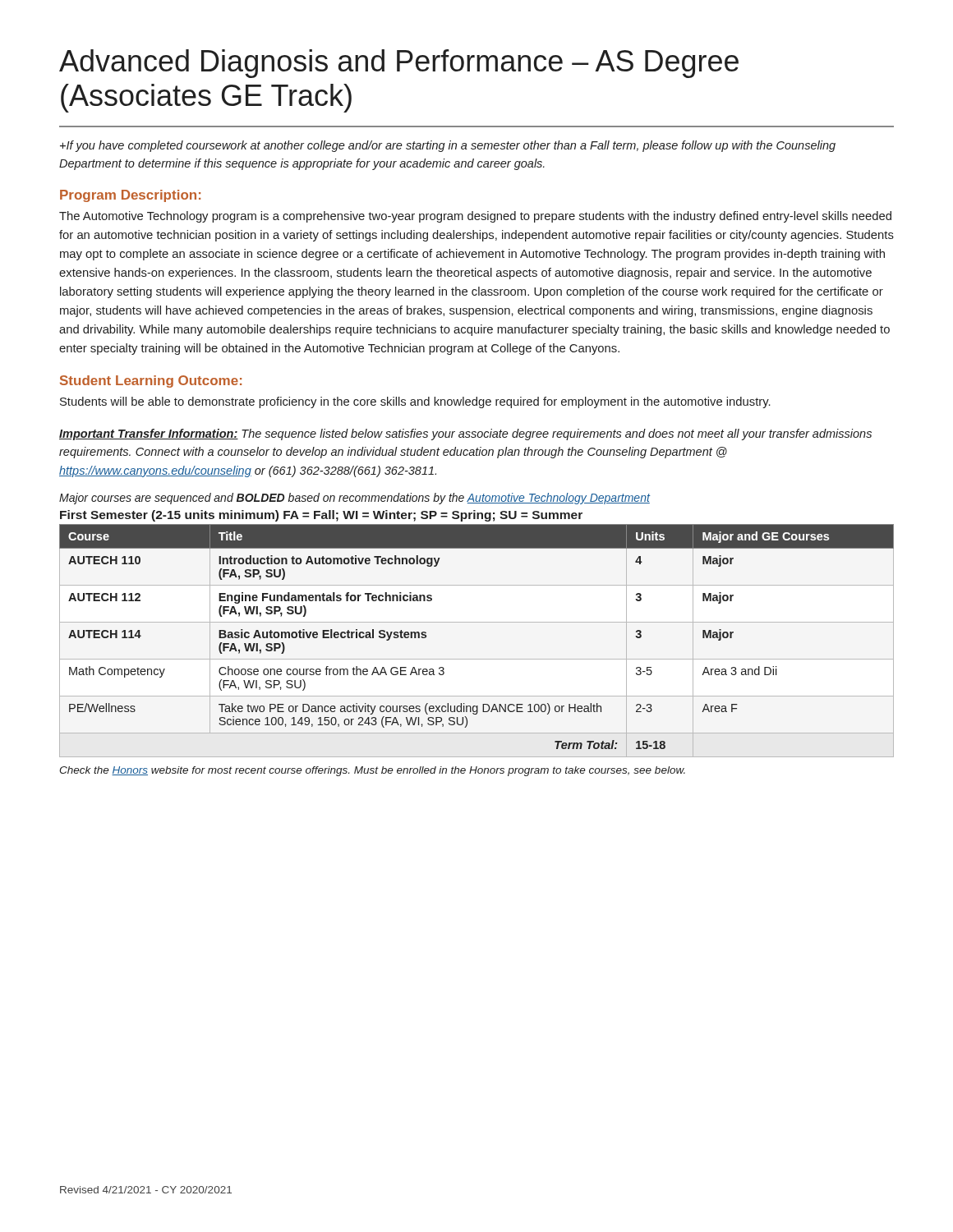Point to the title beginning "Advanced Diagnosis and Performance – AS"

(476, 79)
